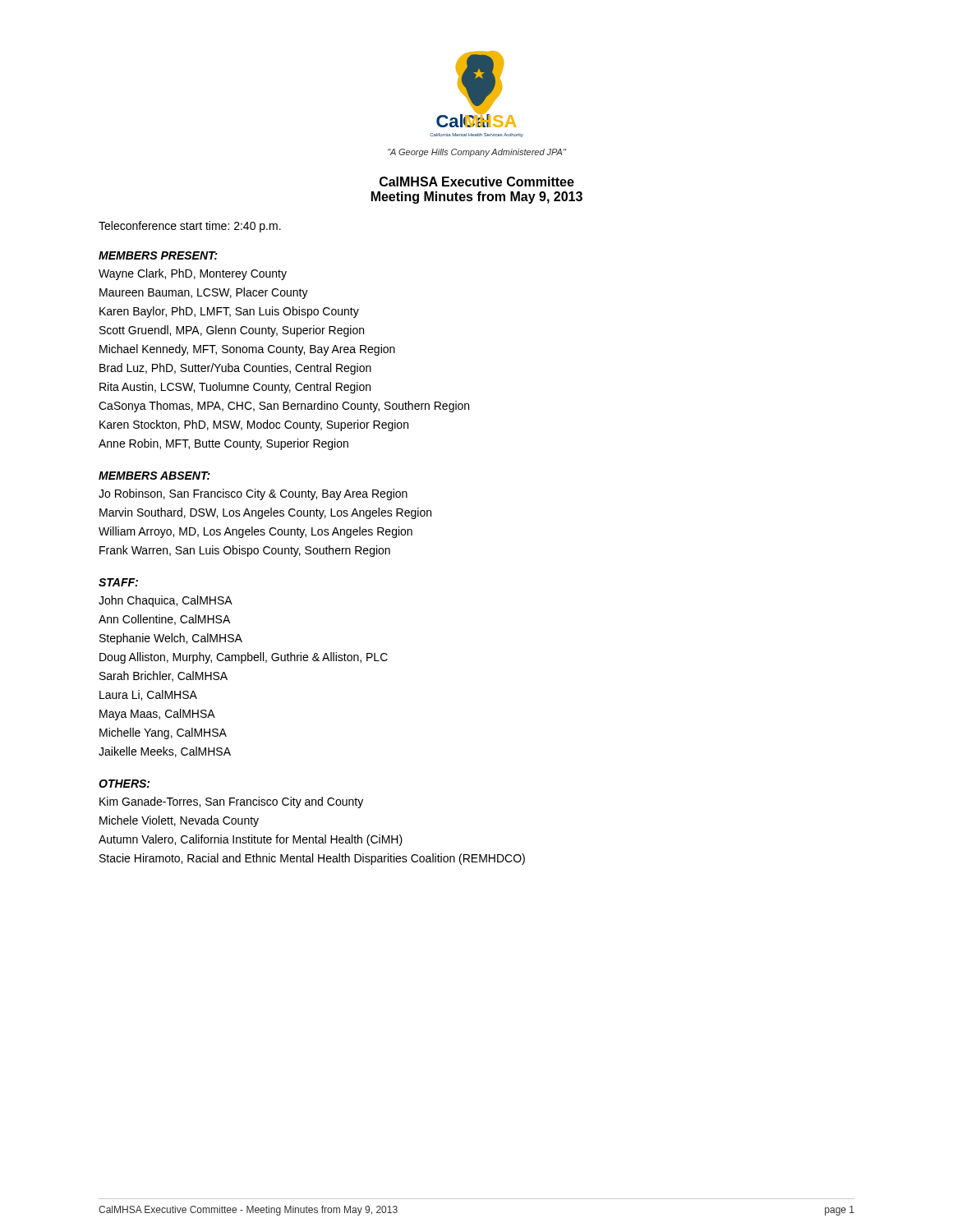Locate the list item that reads "Anne Robin, MFT, Butte County, Superior"
Screen dimensions: 1232x953
pos(224,444)
